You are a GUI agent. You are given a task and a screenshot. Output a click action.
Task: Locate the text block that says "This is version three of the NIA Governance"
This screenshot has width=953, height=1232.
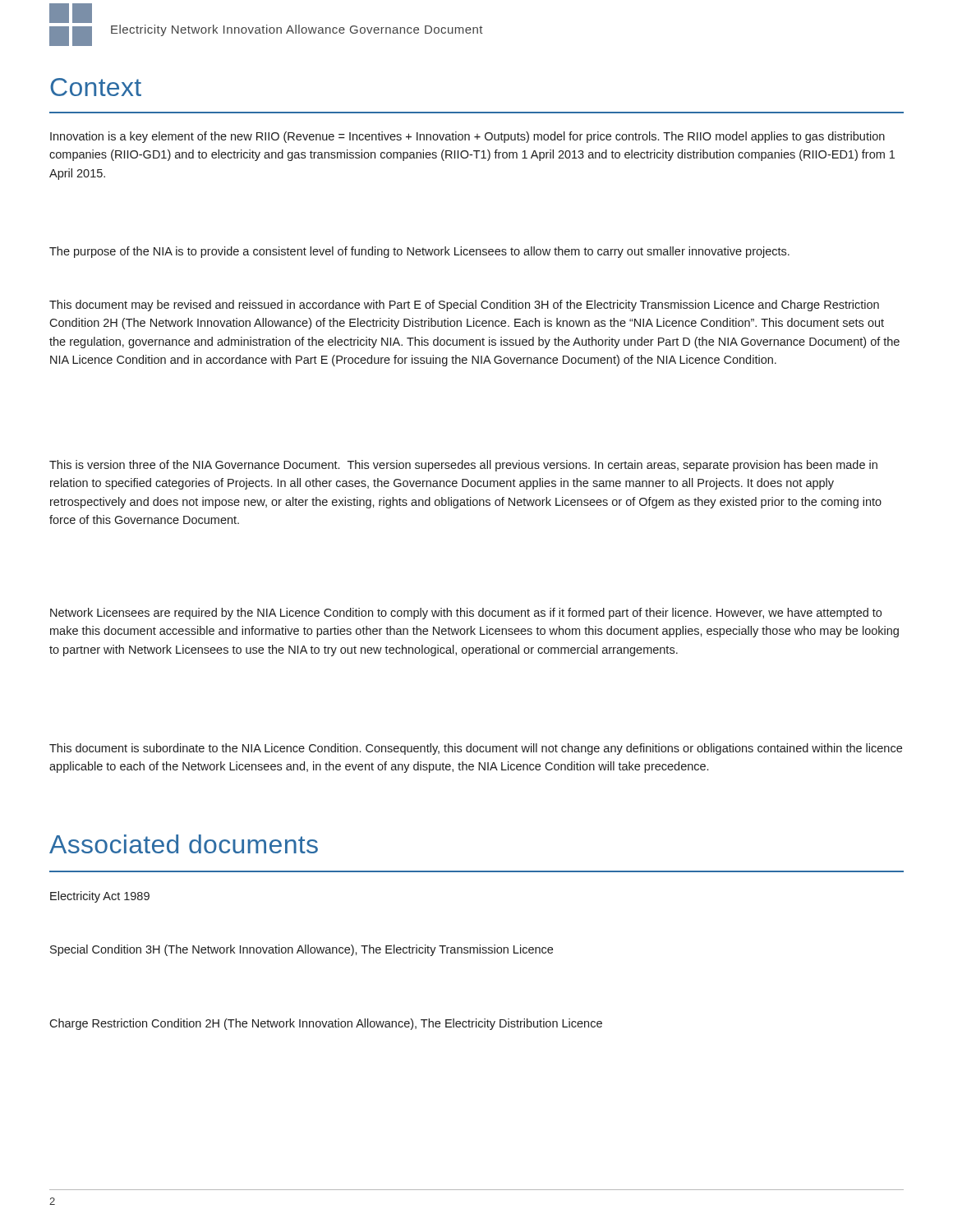coord(465,493)
